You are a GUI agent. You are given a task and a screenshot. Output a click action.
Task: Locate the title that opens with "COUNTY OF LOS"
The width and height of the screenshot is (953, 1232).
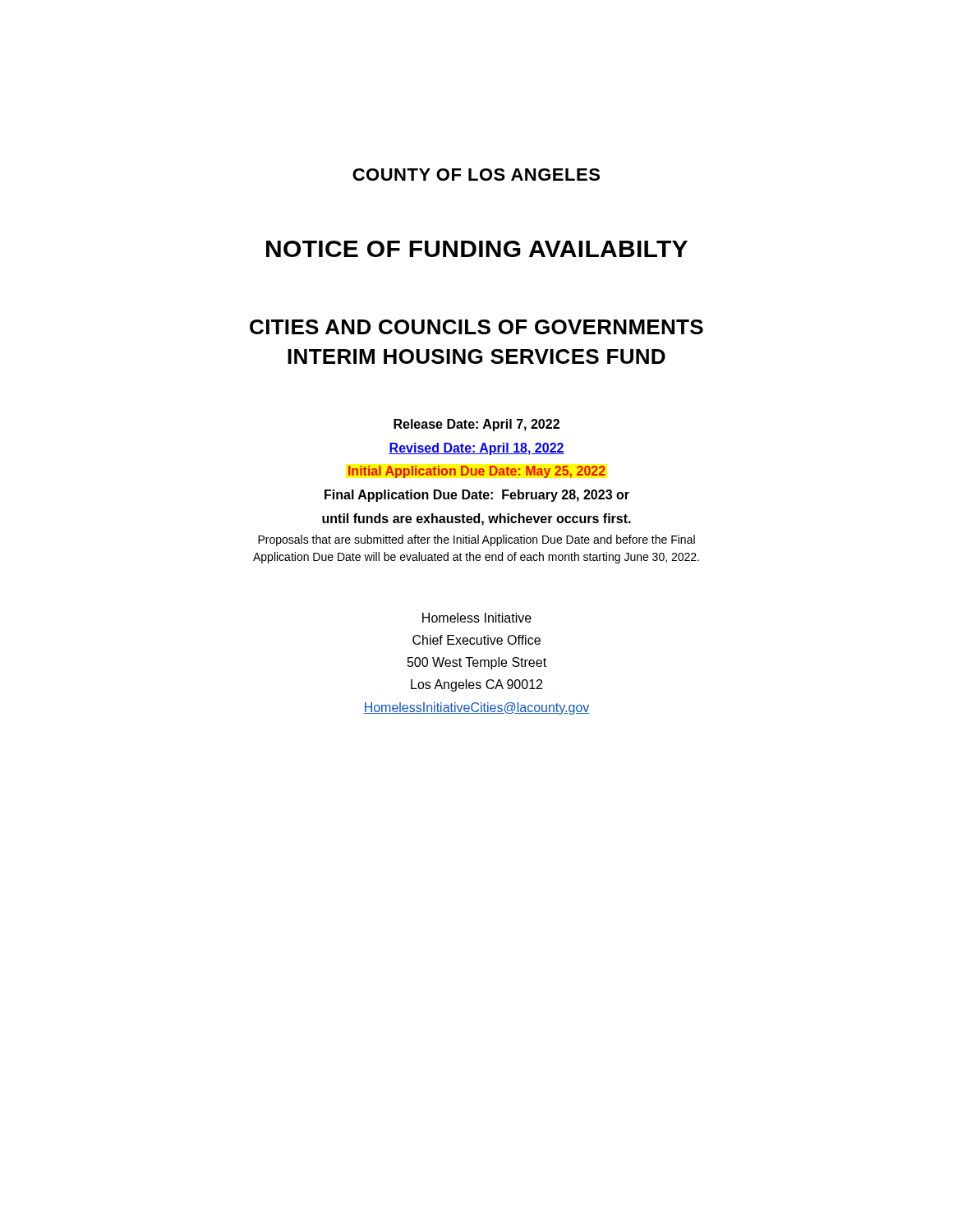click(x=476, y=175)
